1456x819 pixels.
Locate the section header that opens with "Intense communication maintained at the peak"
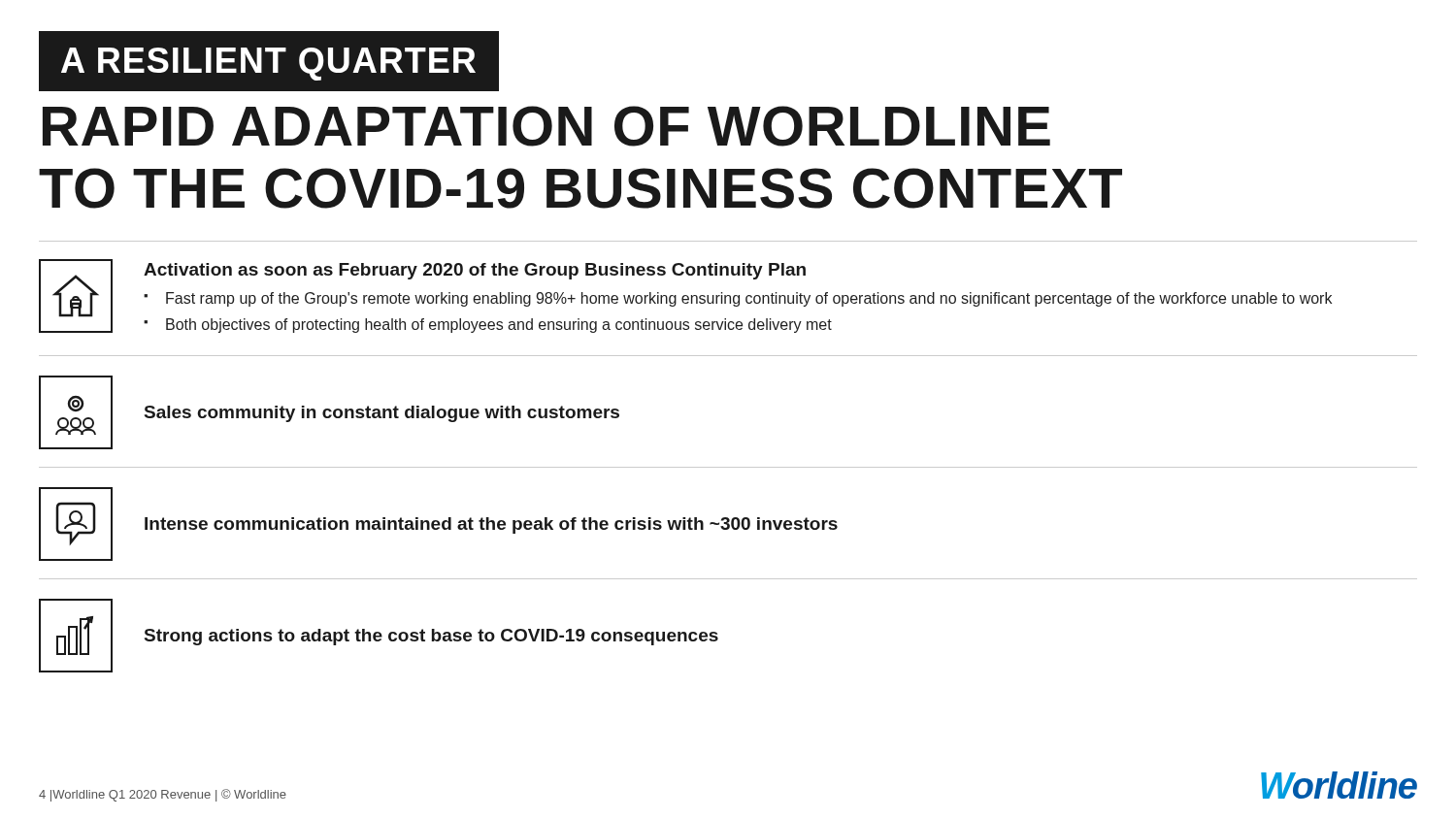(491, 523)
